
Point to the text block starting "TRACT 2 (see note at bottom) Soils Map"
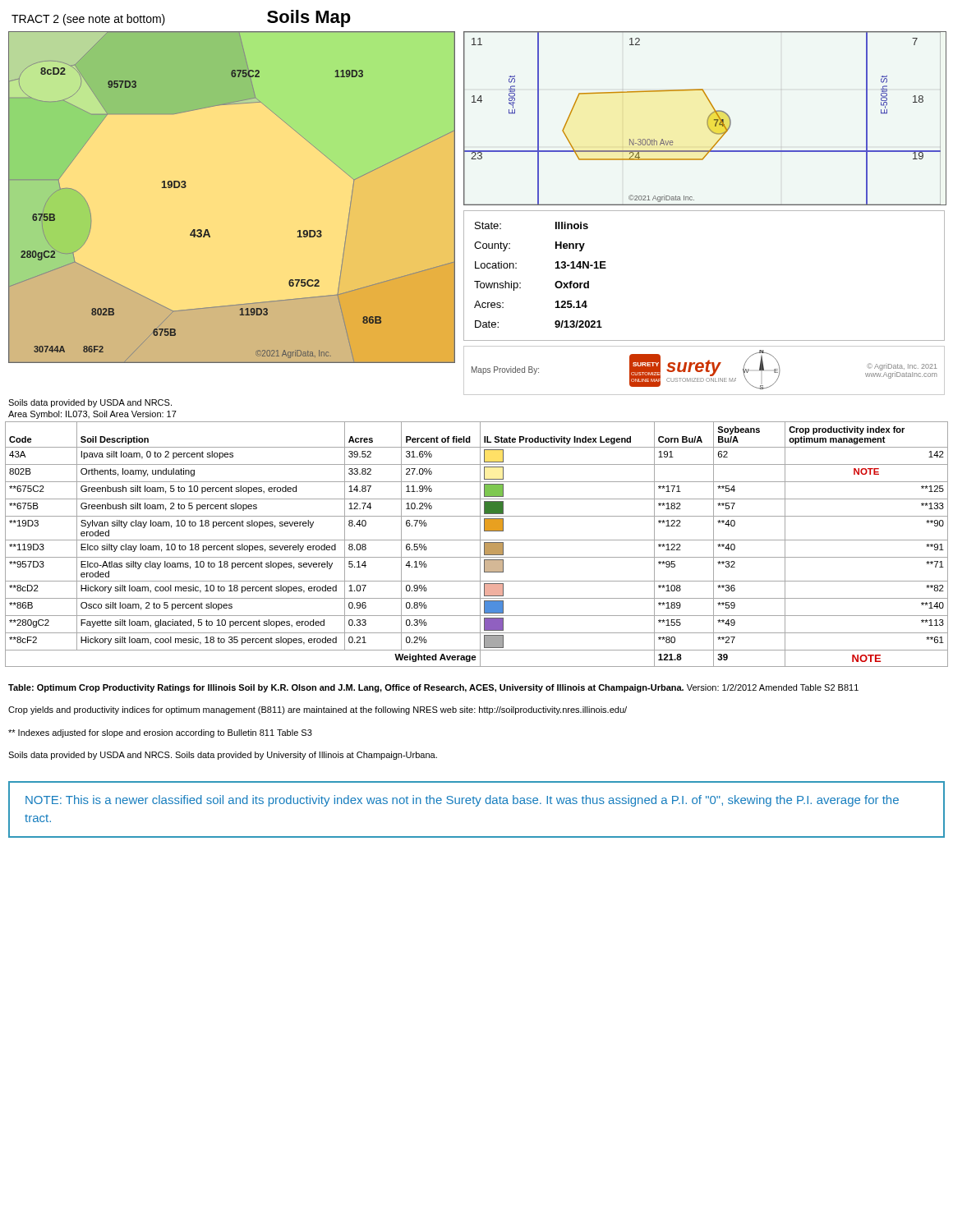106,18
